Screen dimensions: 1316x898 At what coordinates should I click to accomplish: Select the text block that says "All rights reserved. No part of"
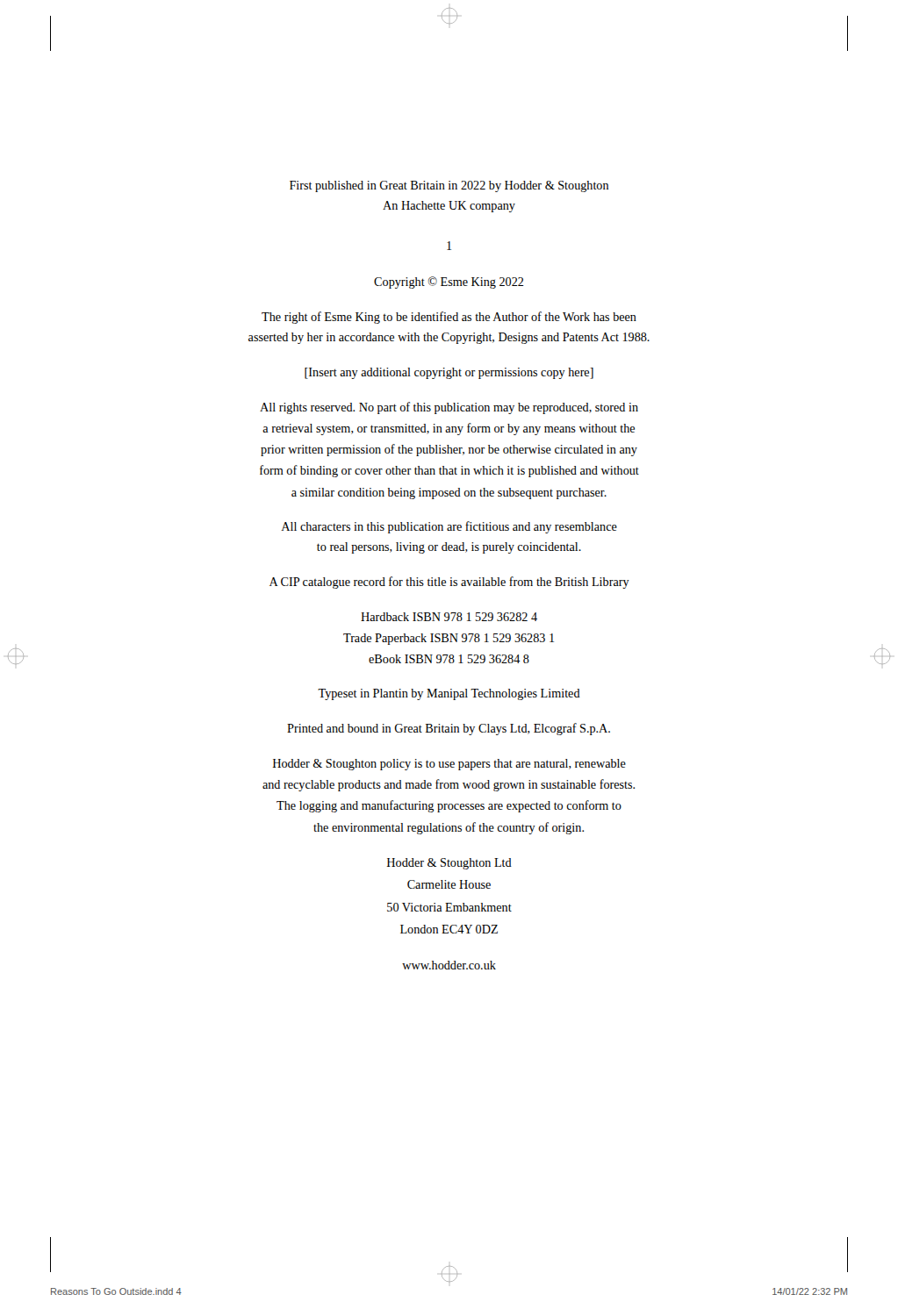pos(449,449)
